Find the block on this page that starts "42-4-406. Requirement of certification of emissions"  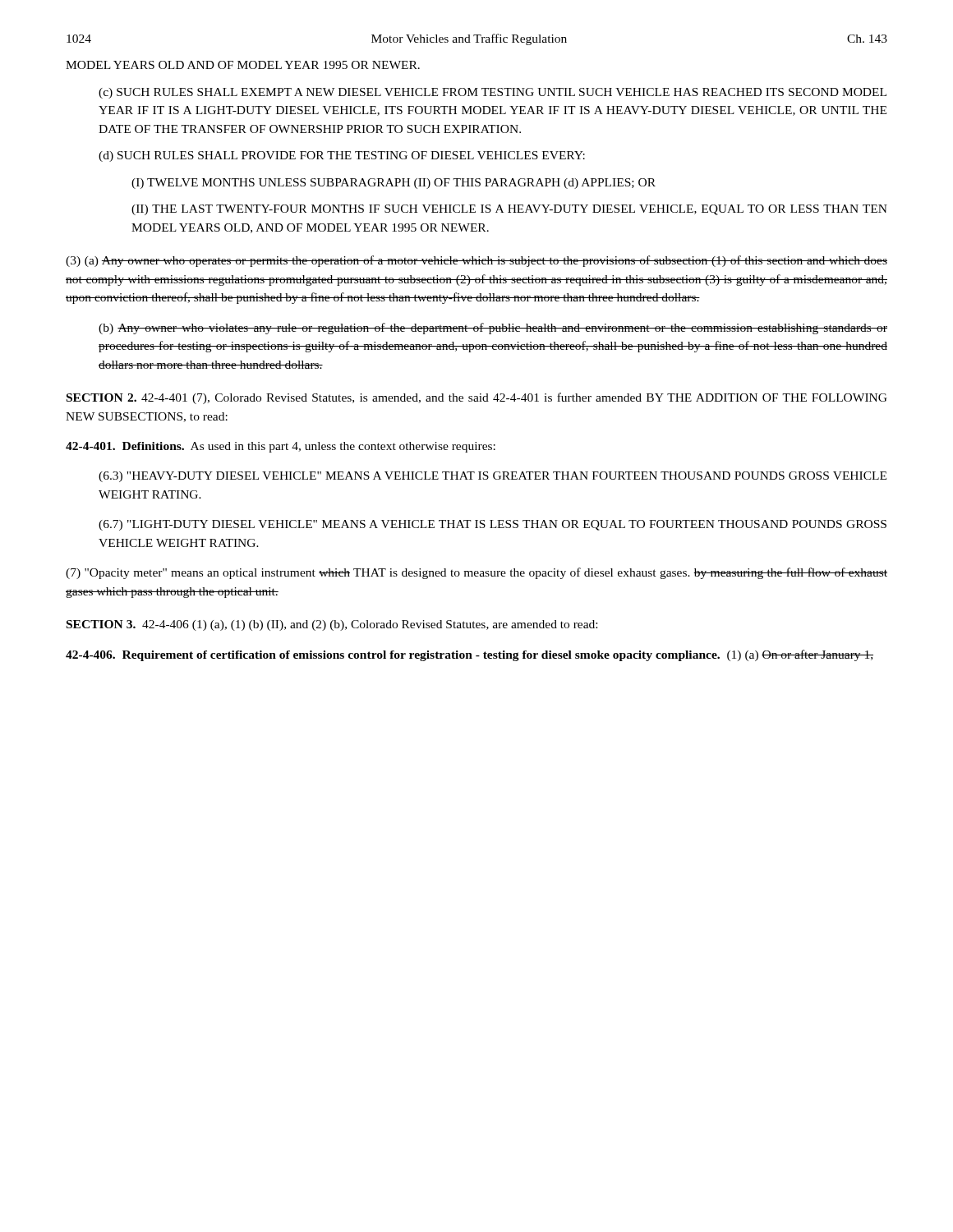pos(470,654)
